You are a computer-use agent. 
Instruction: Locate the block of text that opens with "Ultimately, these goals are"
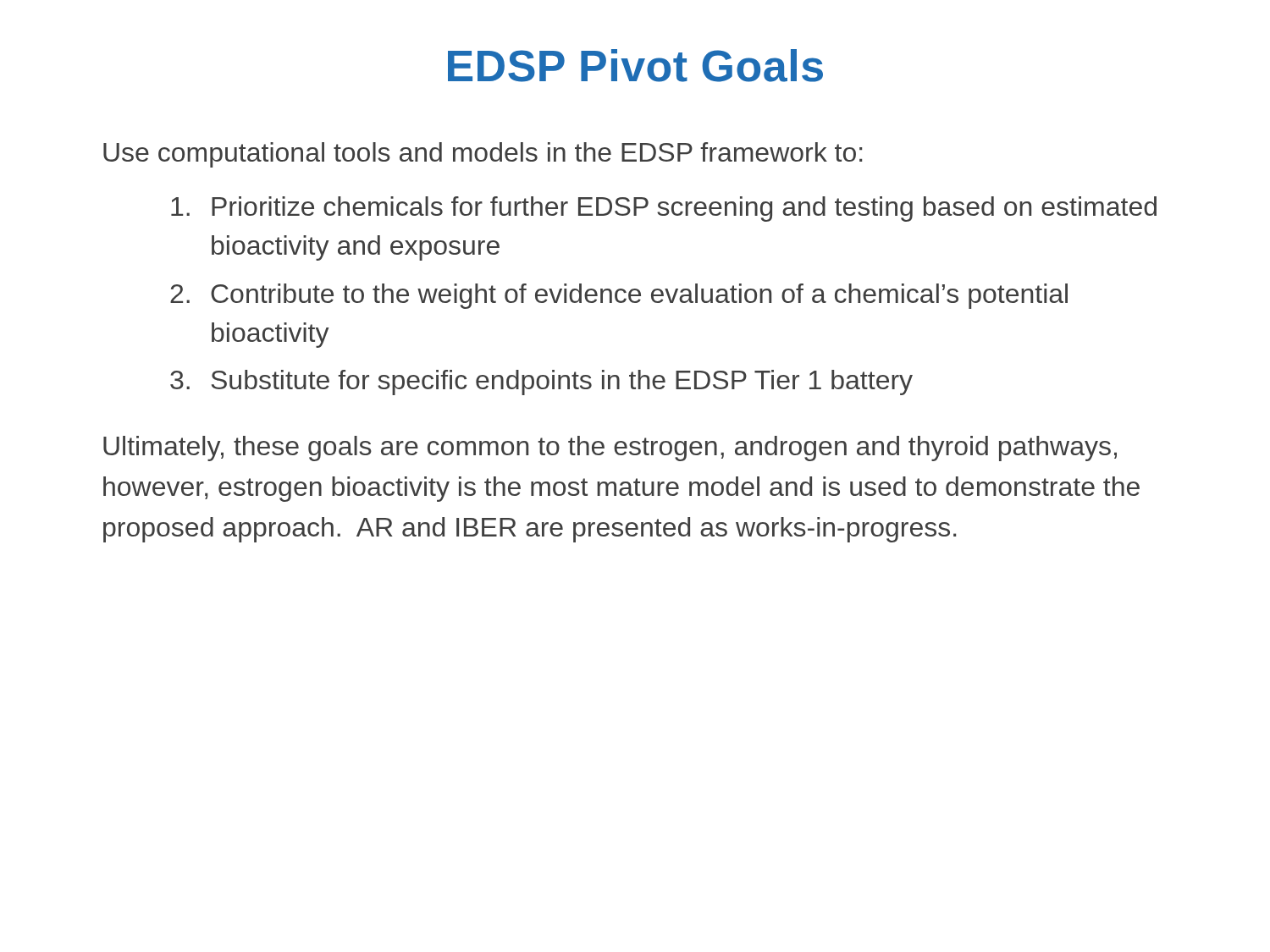point(621,486)
